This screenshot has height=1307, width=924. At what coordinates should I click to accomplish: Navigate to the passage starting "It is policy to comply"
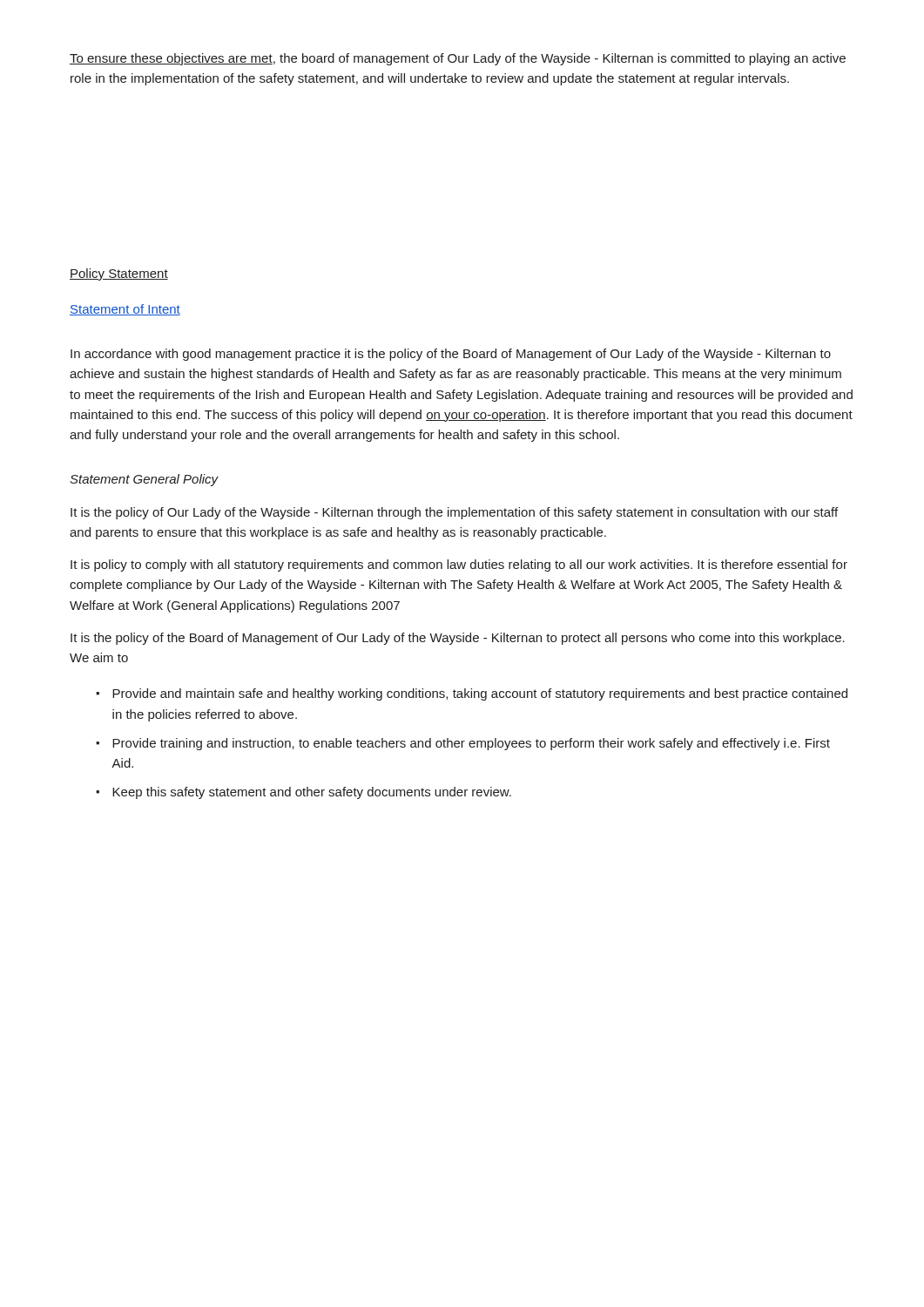(x=462, y=585)
